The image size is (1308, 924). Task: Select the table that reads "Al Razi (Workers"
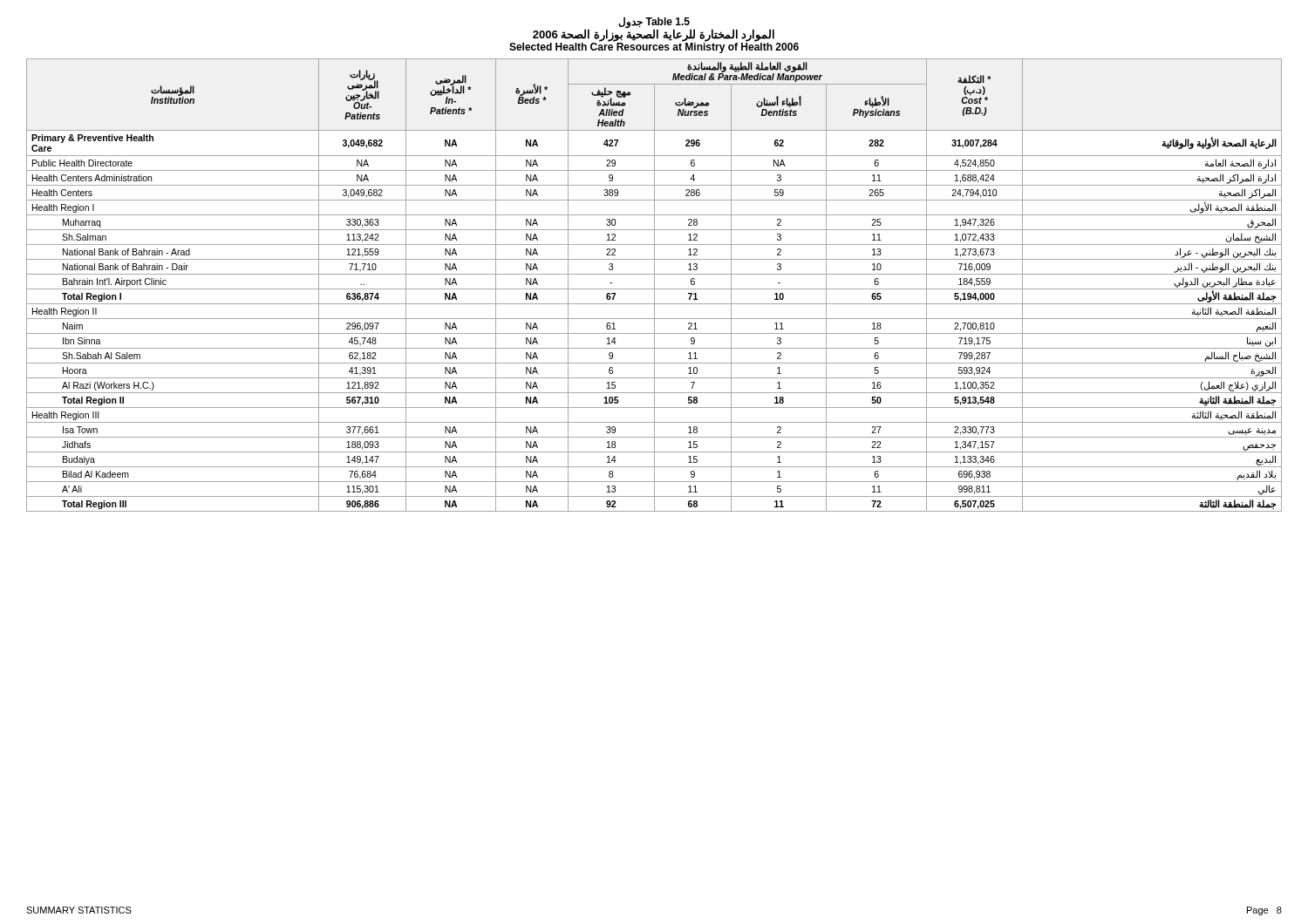point(654,285)
